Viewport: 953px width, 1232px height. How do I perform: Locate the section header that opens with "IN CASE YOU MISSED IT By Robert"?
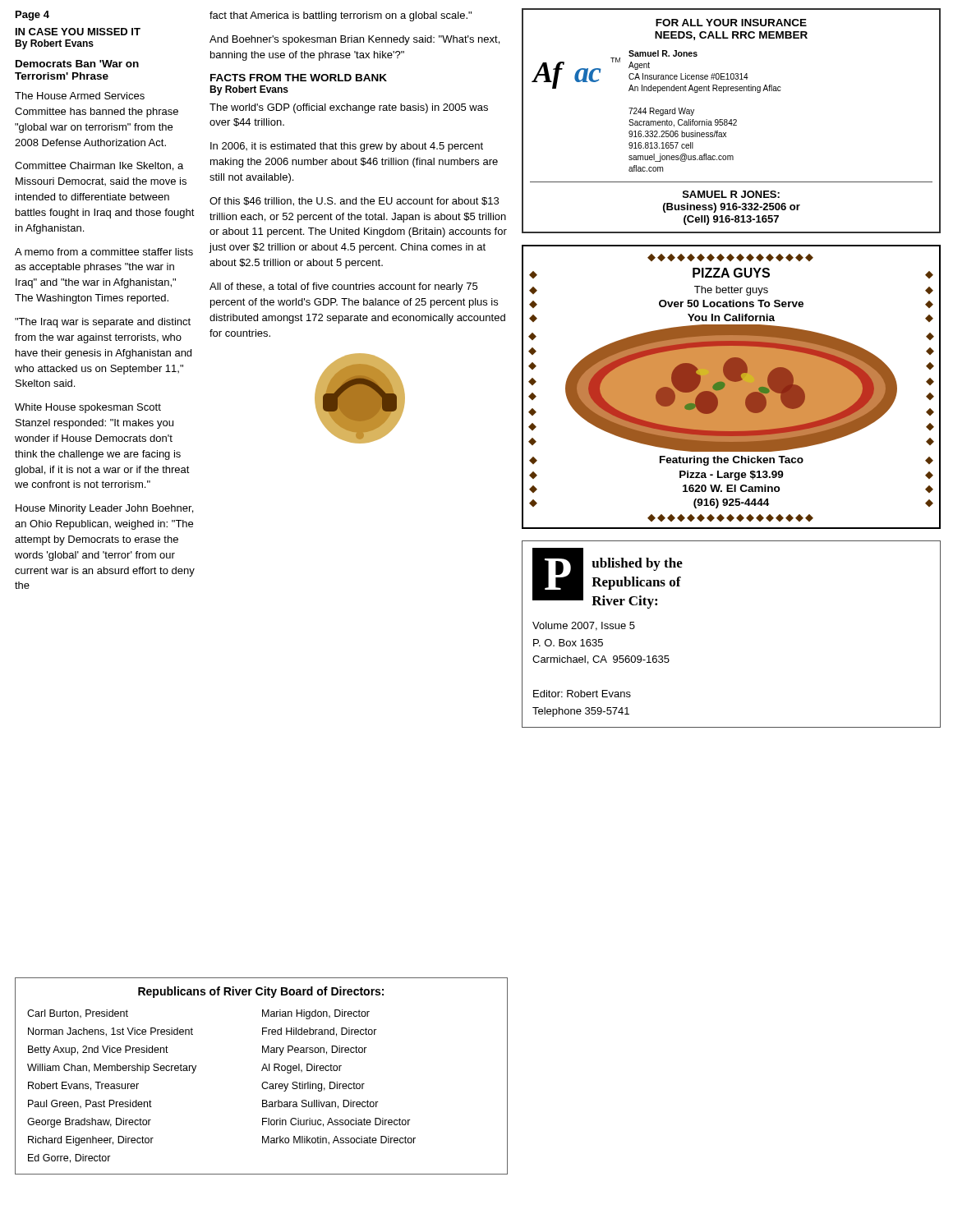pos(105,37)
